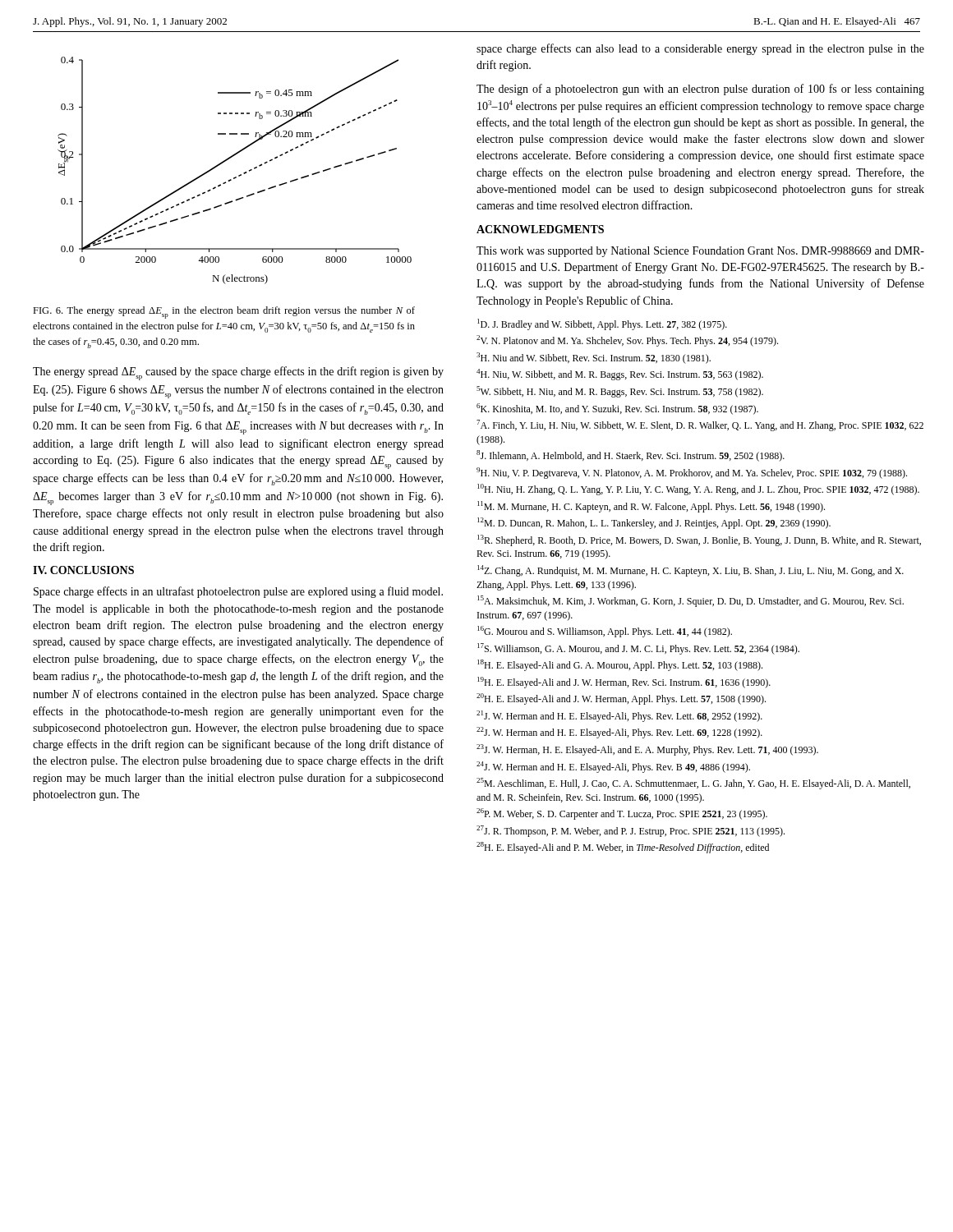Screen dimensions: 1232x953
Task: Click on the list item with the text "1D. J. Bradley and W."
Action: tap(602, 323)
